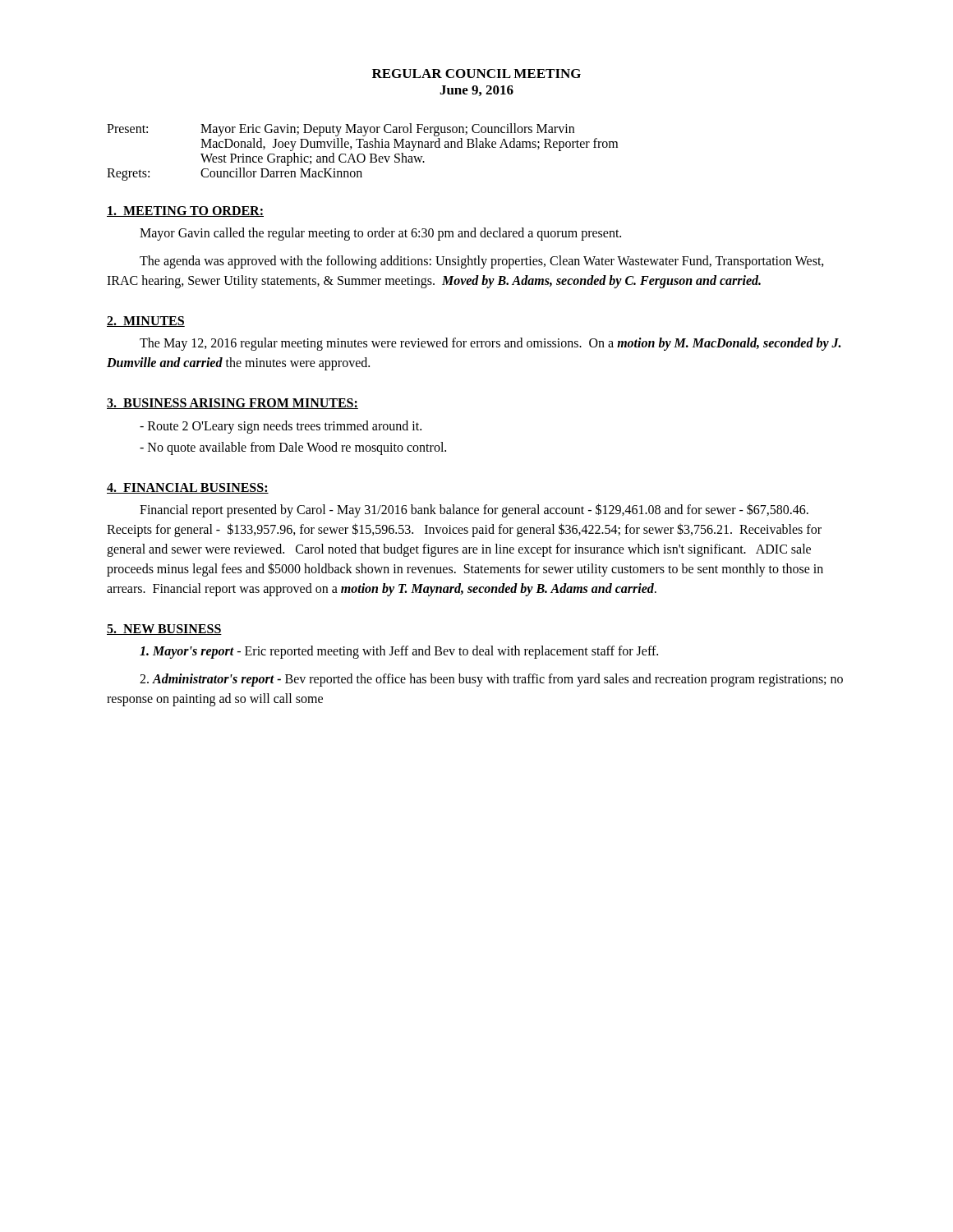
Task: Navigate to the region starting "Mayor's report - Eric reported meeting with"
Action: coord(399,651)
